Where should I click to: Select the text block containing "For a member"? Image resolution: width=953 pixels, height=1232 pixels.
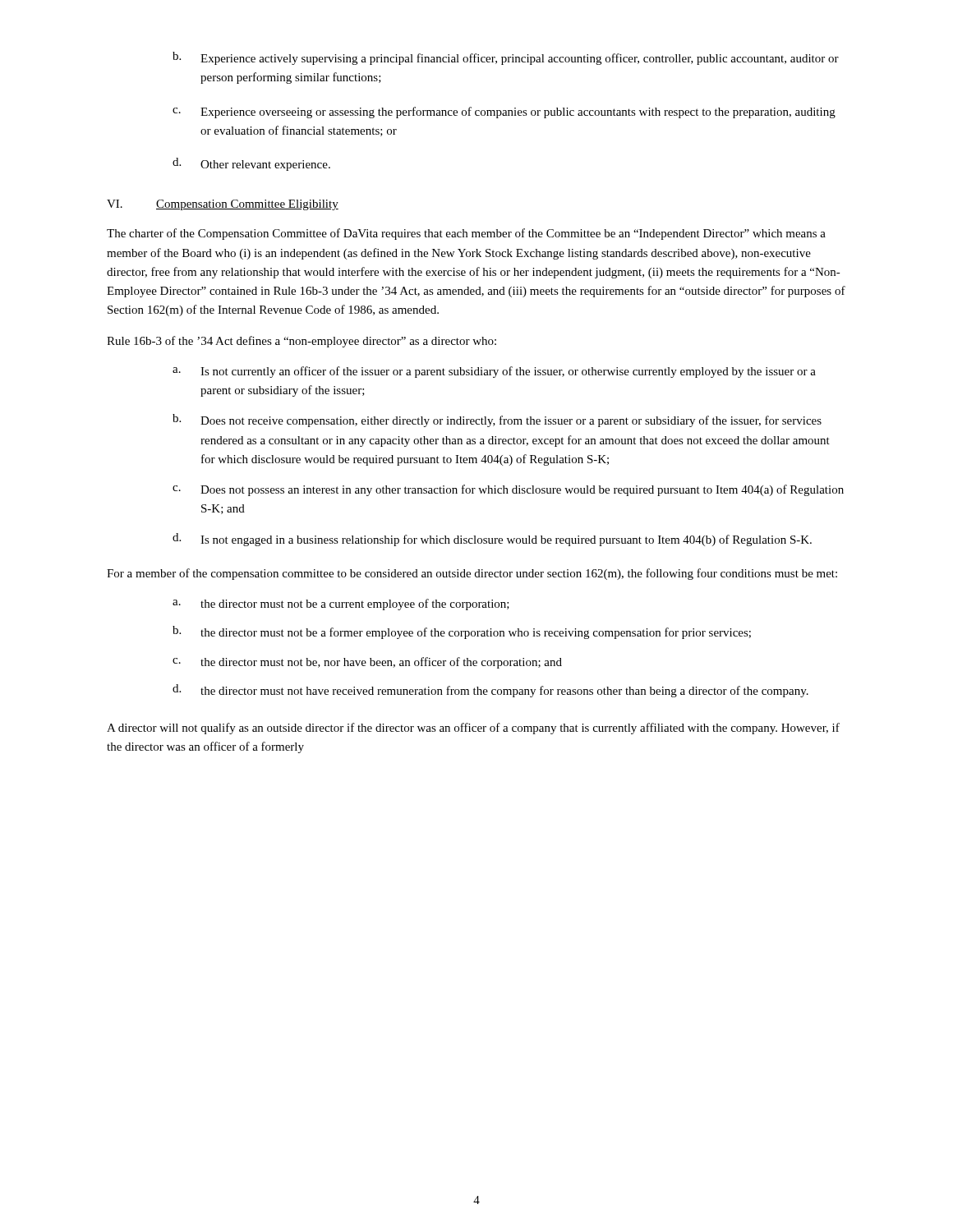[472, 573]
